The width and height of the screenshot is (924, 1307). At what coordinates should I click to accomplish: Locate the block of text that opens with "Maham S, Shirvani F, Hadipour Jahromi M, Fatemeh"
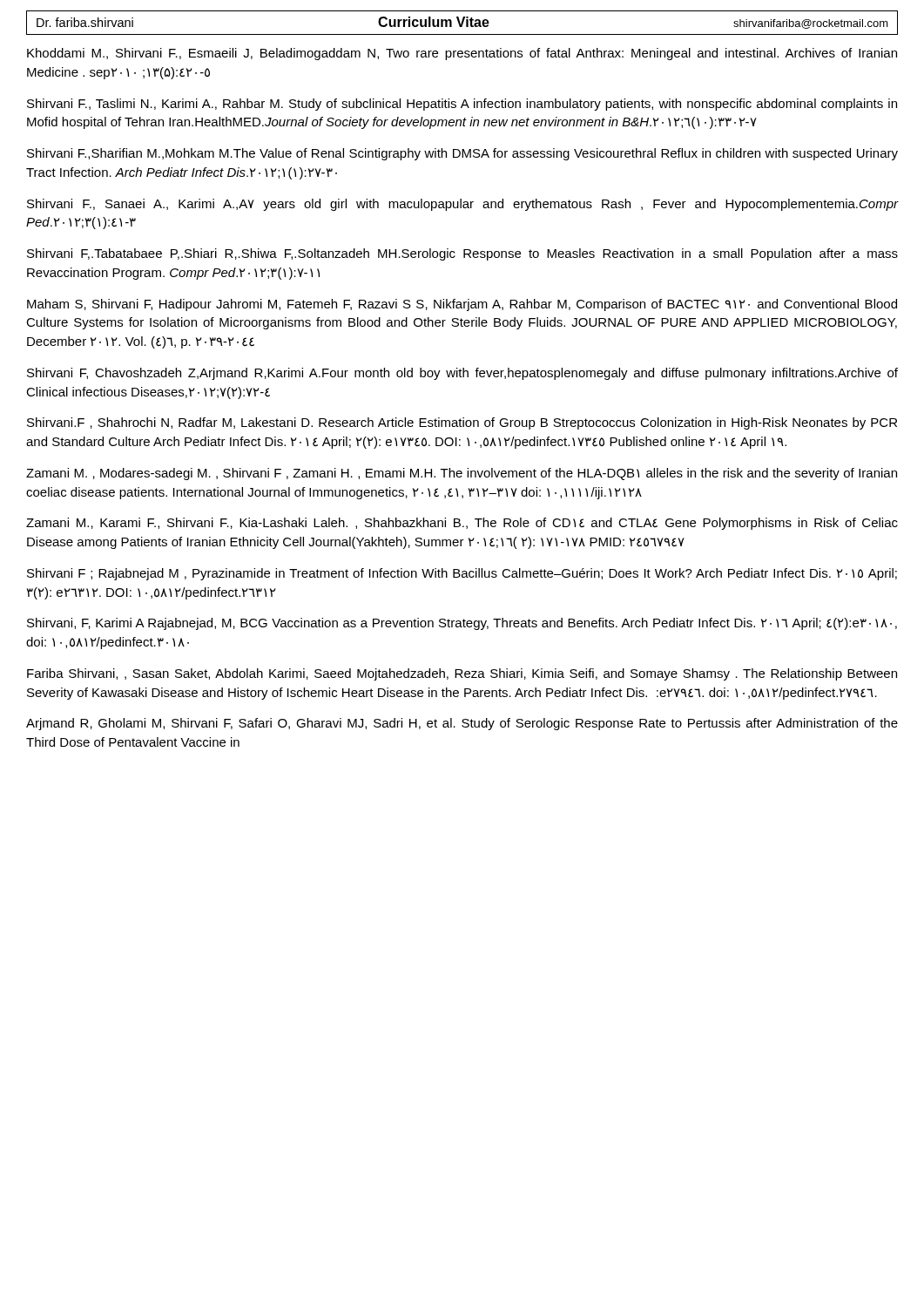(462, 323)
